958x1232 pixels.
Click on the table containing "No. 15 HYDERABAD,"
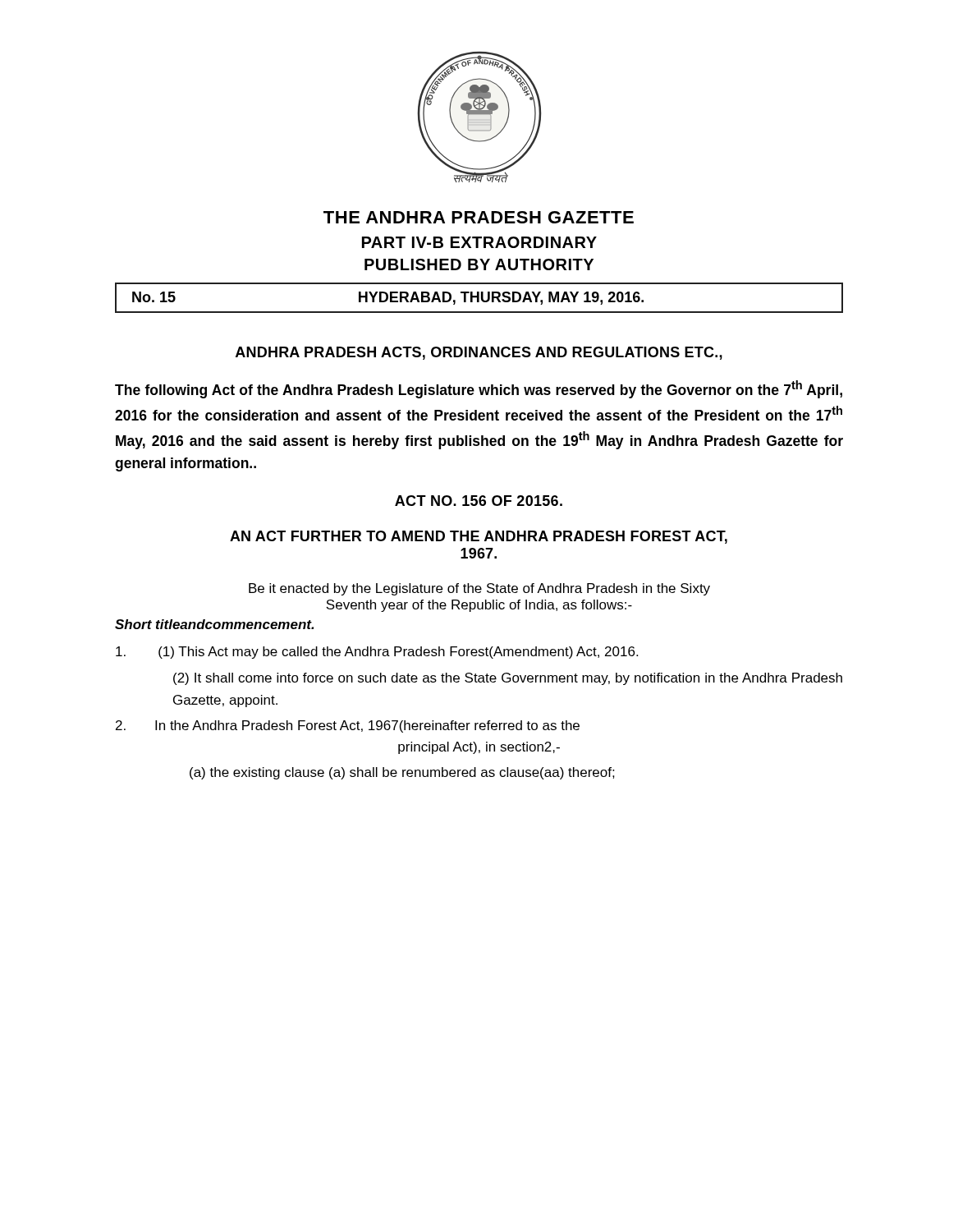479,298
